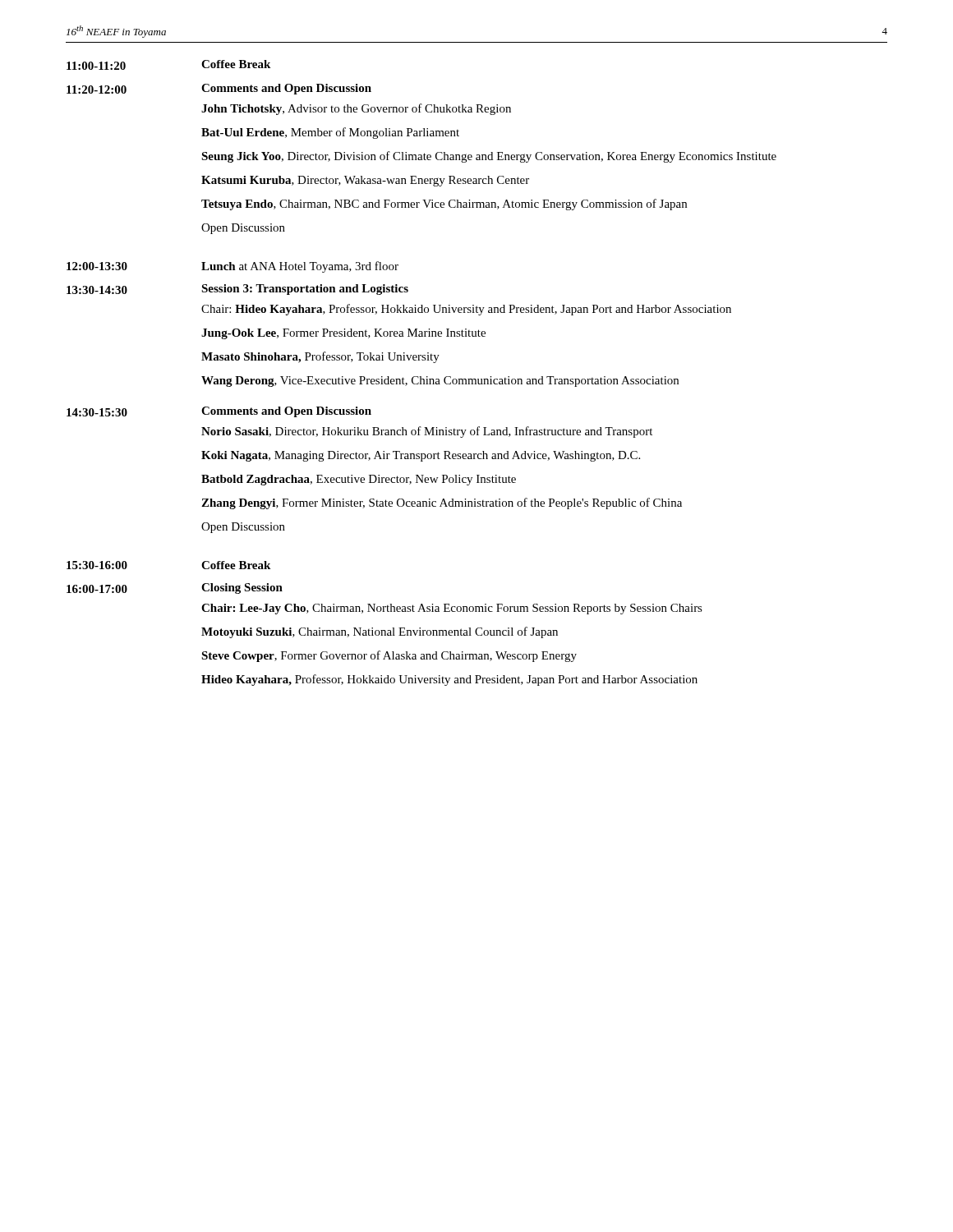Point to the region starting "15:30-16:00 Coffee Break"

(93, 565)
